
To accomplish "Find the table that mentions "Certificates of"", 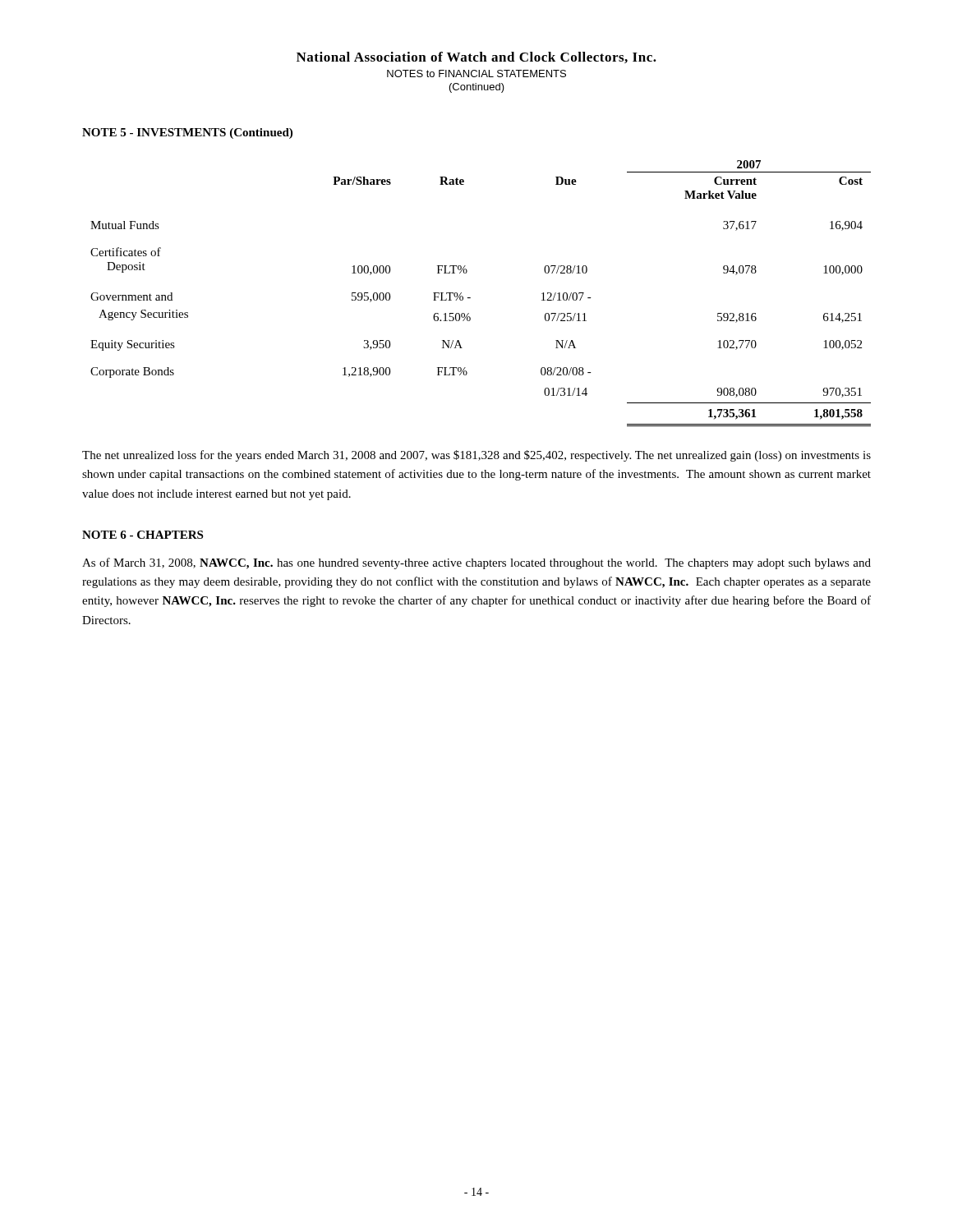I will point(476,290).
